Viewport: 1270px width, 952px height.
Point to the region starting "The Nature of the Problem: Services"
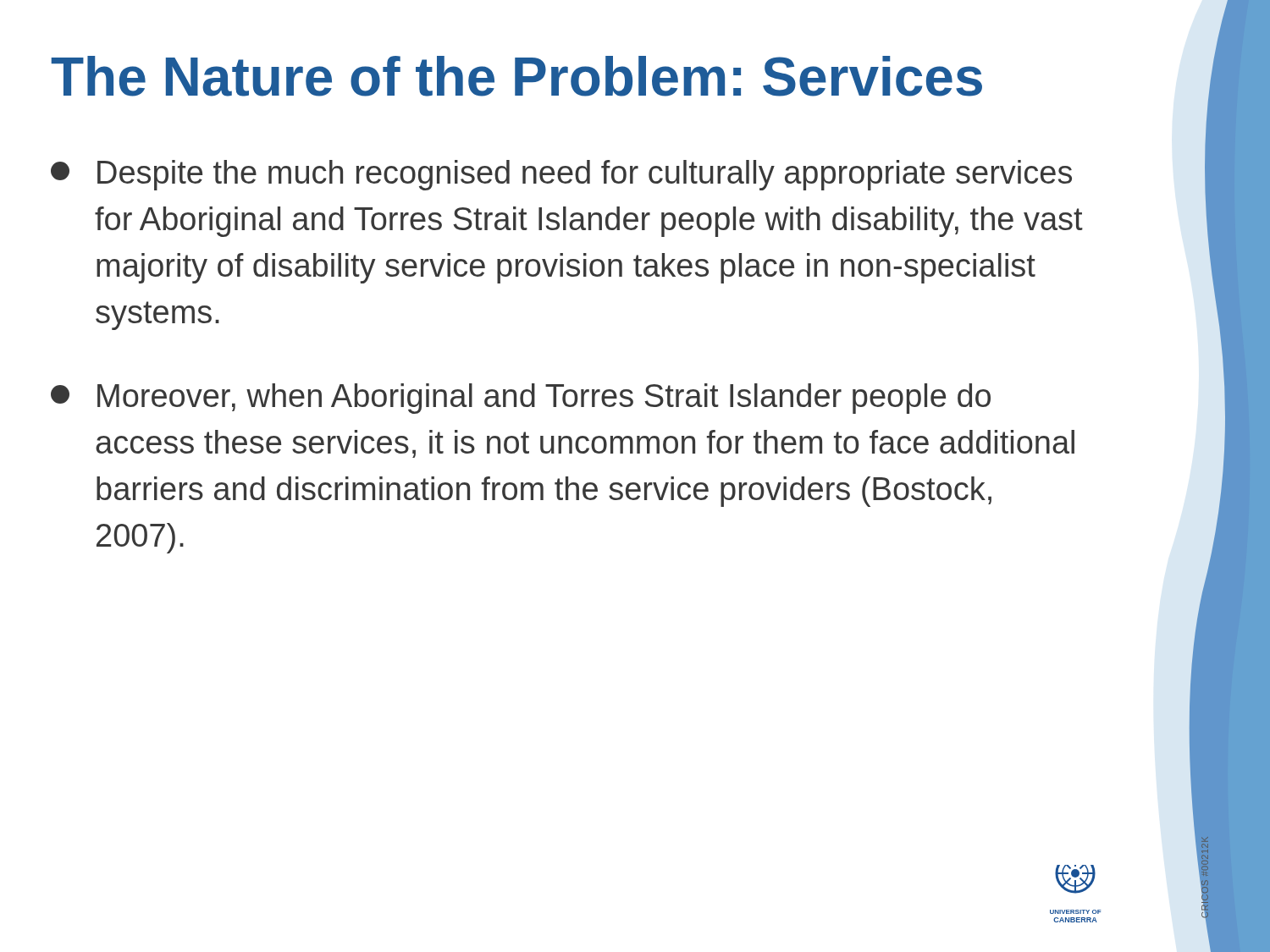tap(567, 78)
